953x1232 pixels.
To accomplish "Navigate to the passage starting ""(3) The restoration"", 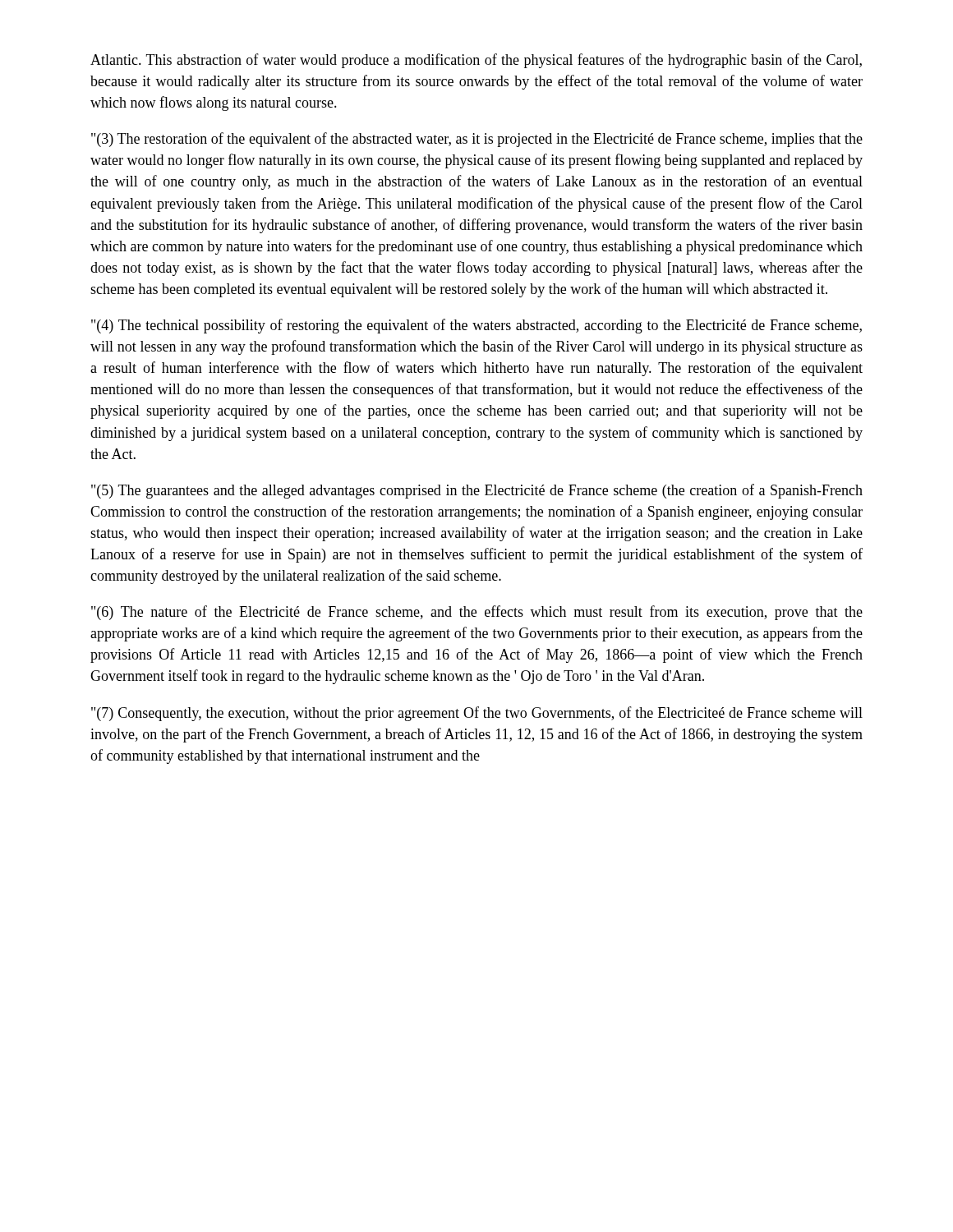I will point(476,214).
